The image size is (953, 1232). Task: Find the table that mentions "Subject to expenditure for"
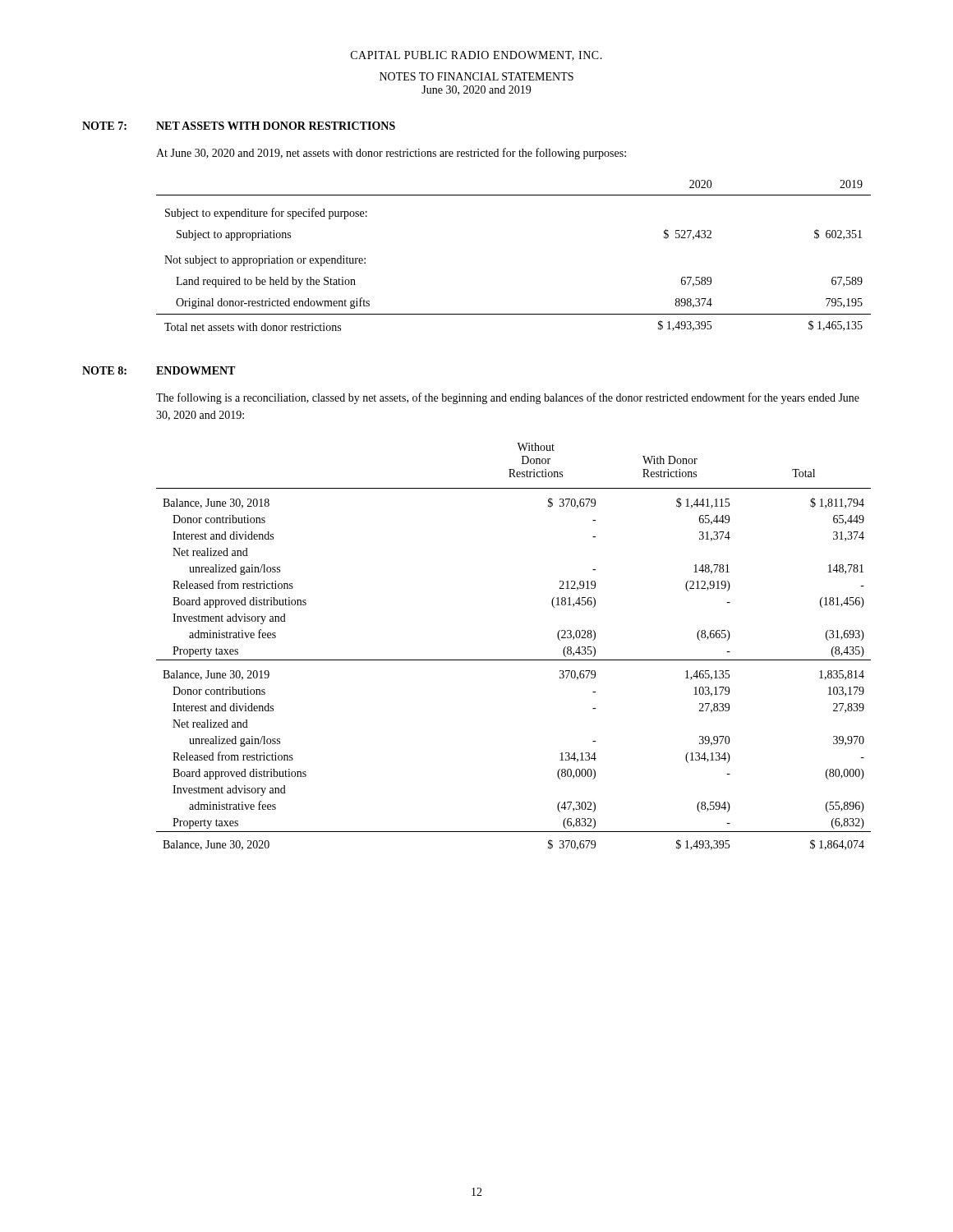coord(513,257)
